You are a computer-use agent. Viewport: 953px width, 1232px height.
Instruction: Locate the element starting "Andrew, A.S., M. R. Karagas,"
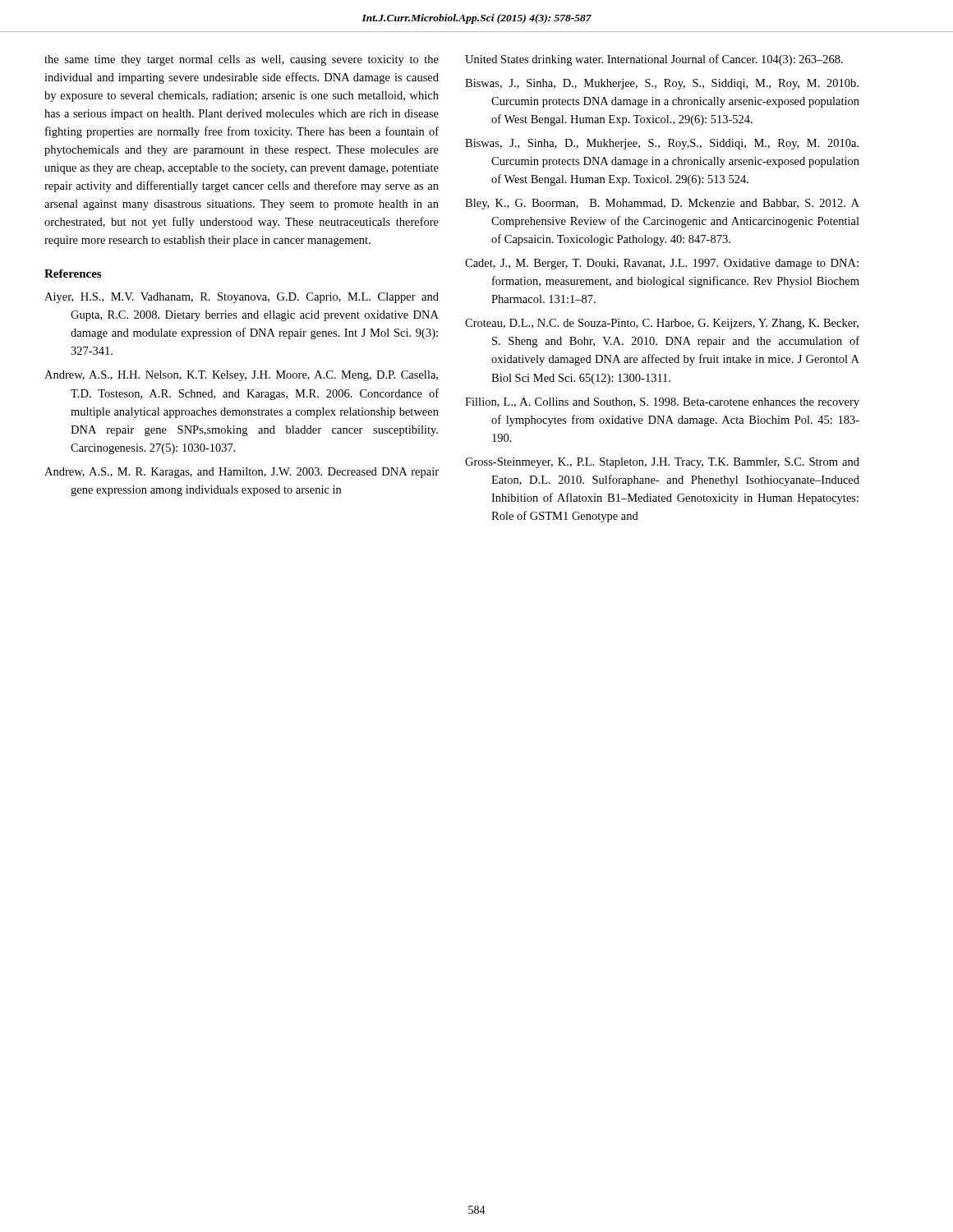pyautogui.click(x=242, y=480)
